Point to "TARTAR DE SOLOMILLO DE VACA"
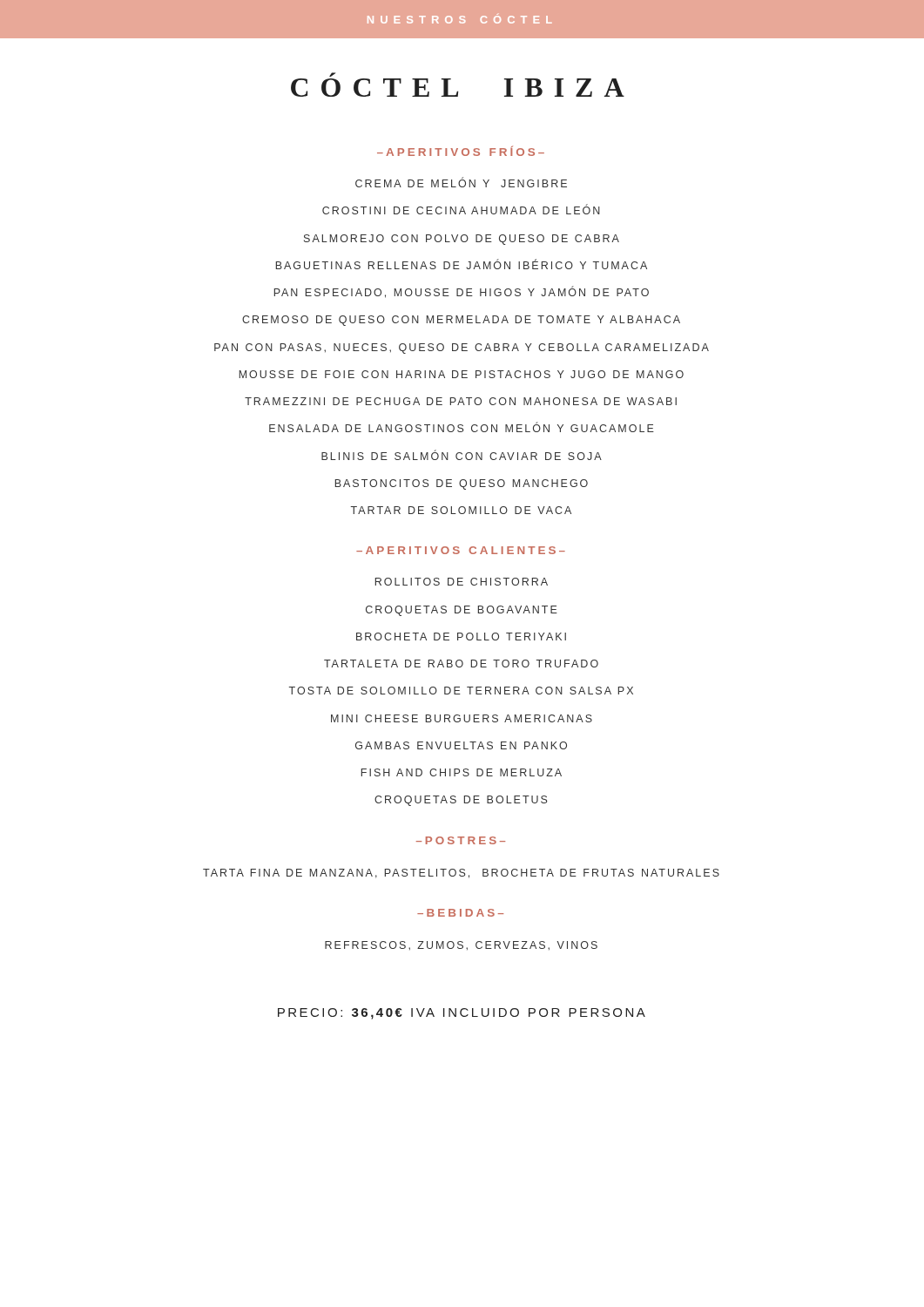Viewport: 924px width, 1307px height. point(462,511)
